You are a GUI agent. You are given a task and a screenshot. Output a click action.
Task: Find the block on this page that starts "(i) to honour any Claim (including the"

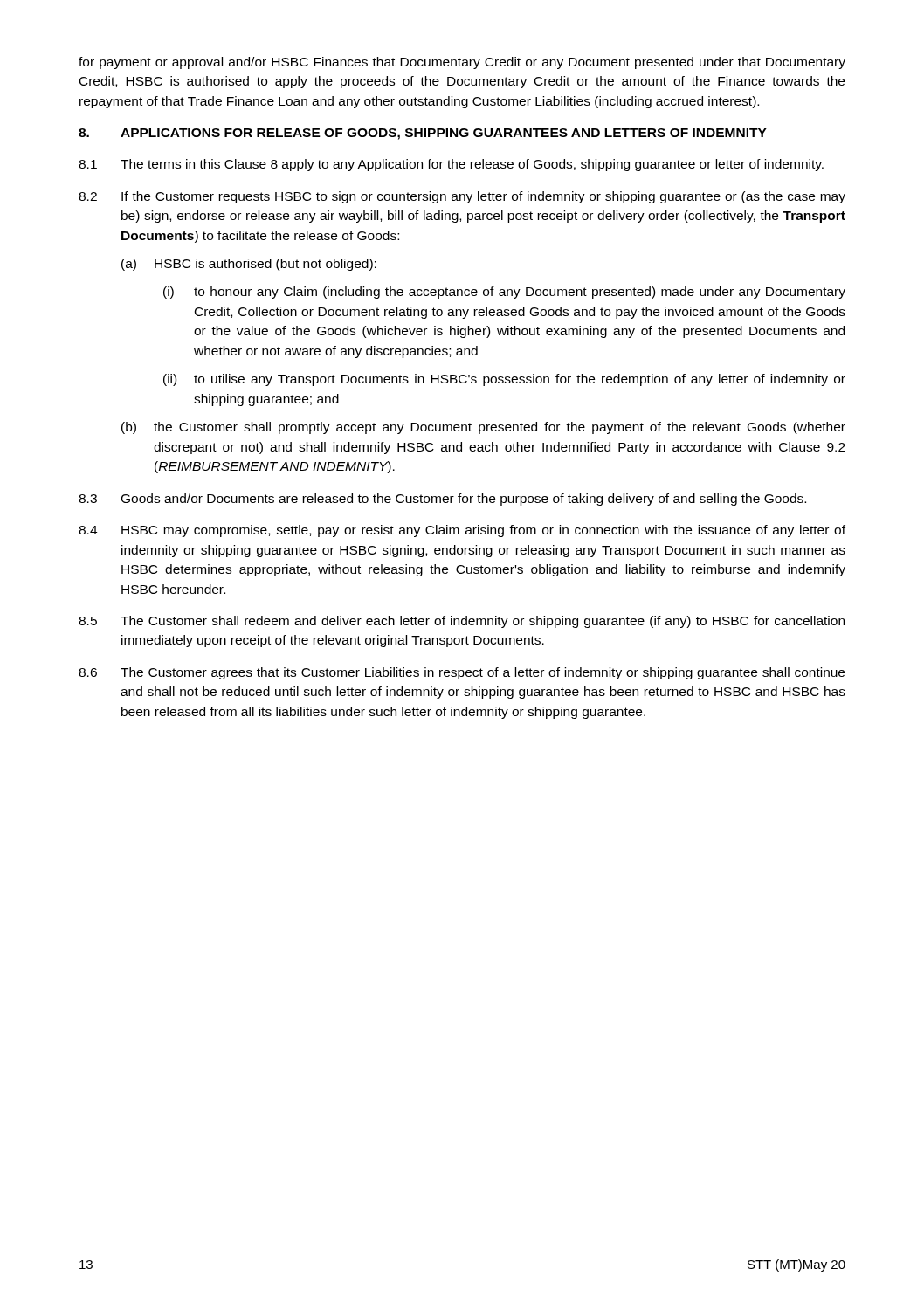point(504,322)
